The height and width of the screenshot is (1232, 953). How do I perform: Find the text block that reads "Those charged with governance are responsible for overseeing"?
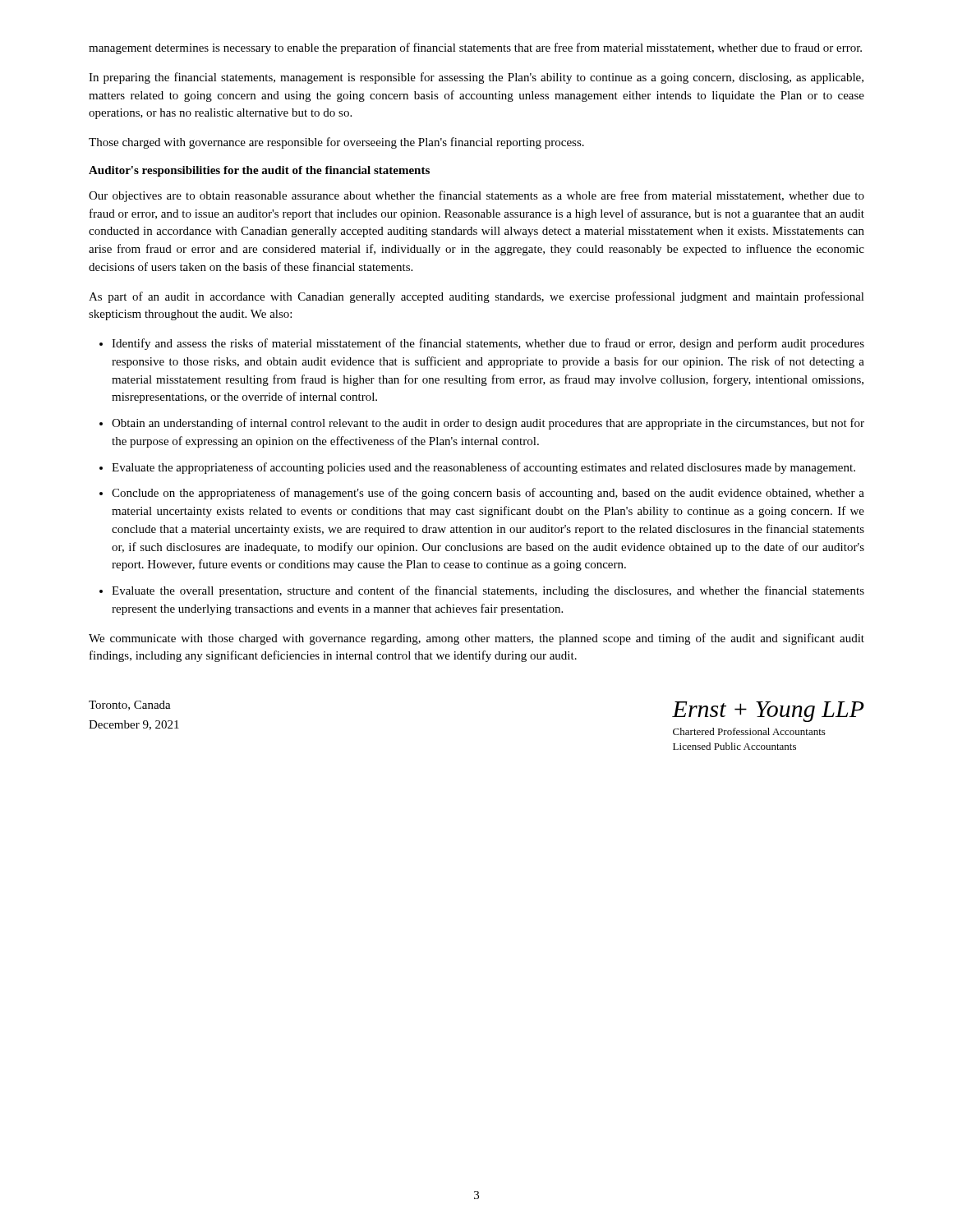tap(337, 142)
